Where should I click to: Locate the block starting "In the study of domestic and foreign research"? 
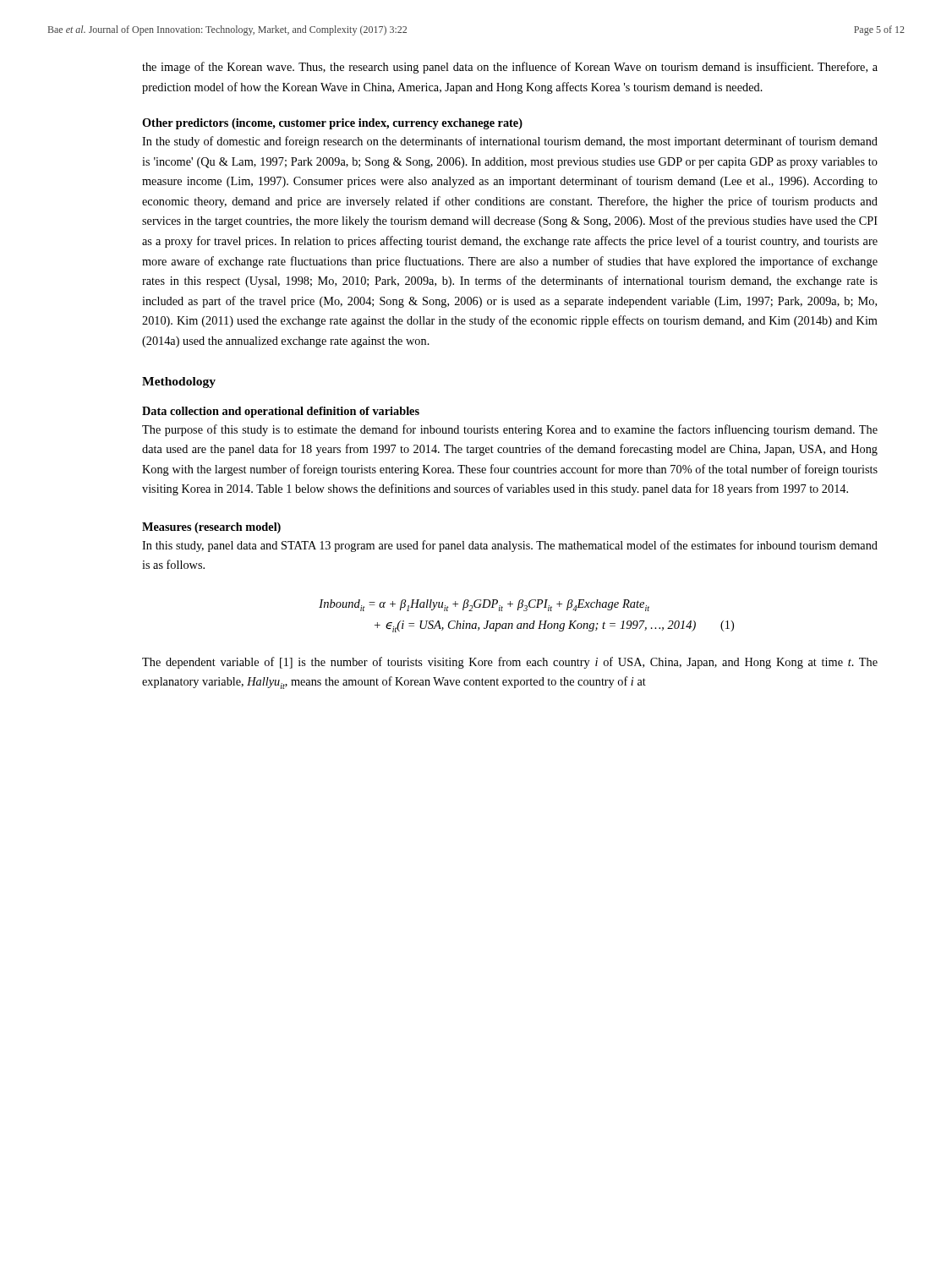tap(510, 241)
